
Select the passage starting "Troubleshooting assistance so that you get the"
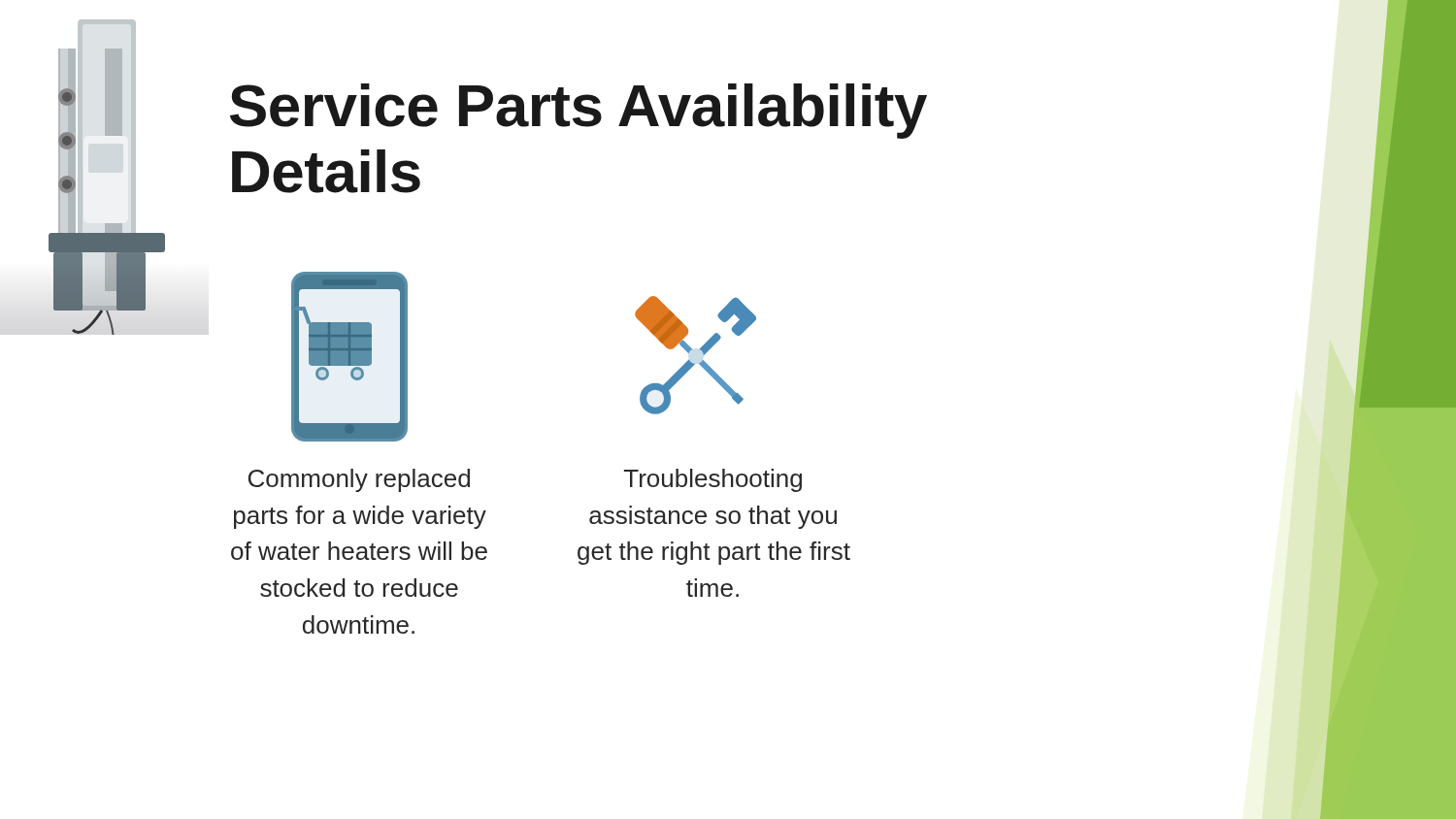(x=713, y=534)
